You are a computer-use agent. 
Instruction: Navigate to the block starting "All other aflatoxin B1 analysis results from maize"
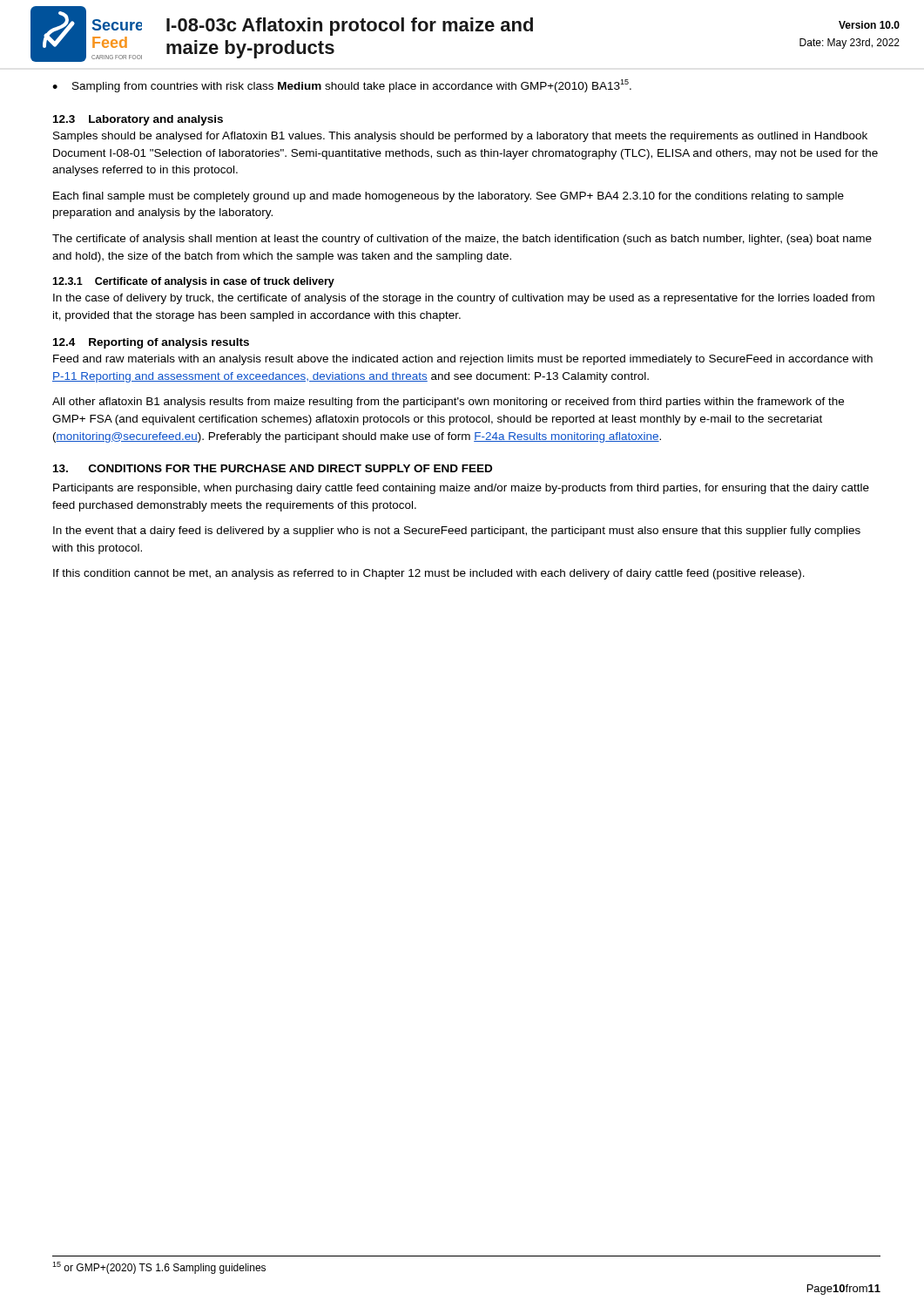[466, 419]
